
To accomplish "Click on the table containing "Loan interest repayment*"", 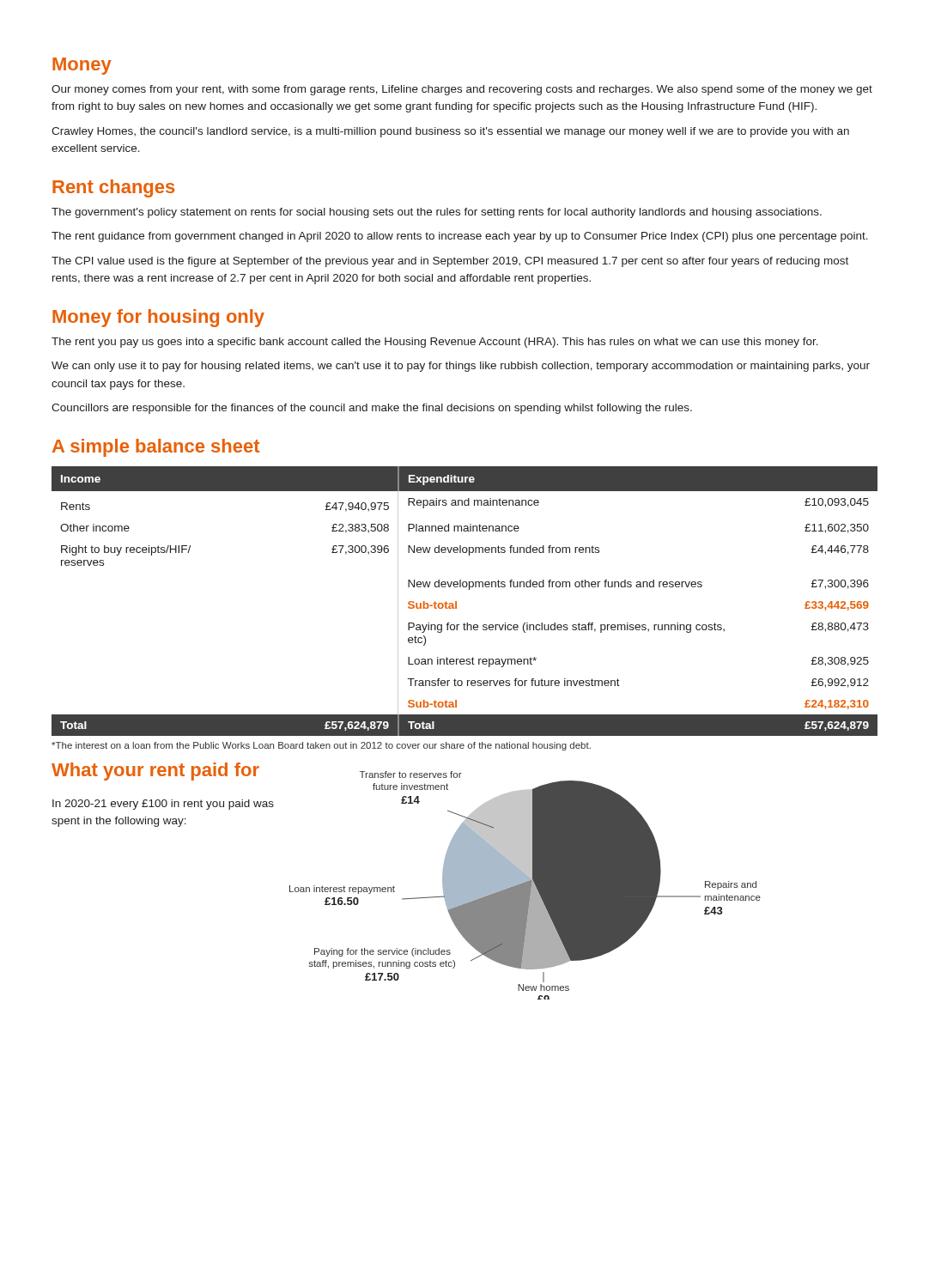I will click(x=464, y=601).
